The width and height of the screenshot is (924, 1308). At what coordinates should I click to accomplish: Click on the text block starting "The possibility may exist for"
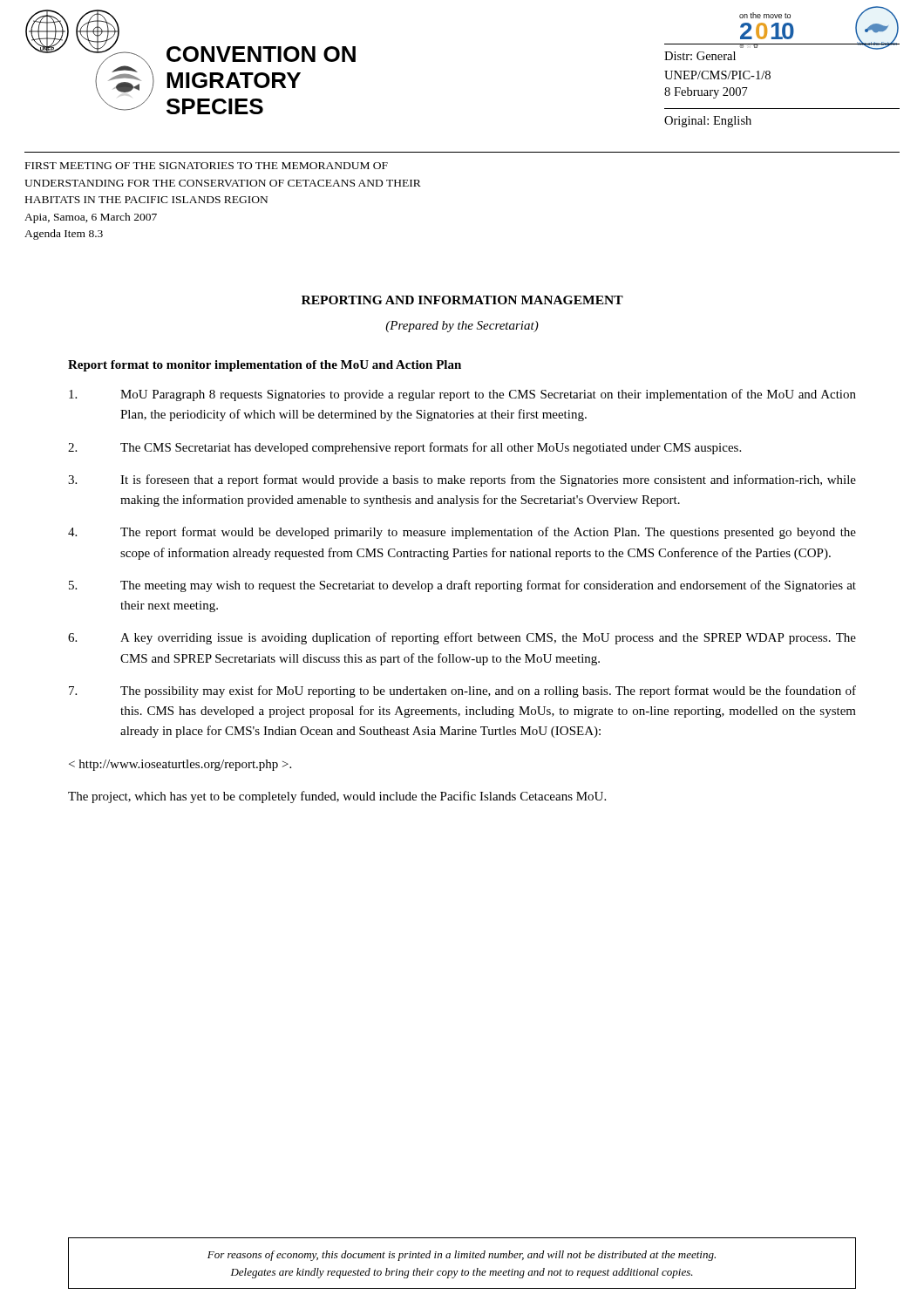[462, 711]
